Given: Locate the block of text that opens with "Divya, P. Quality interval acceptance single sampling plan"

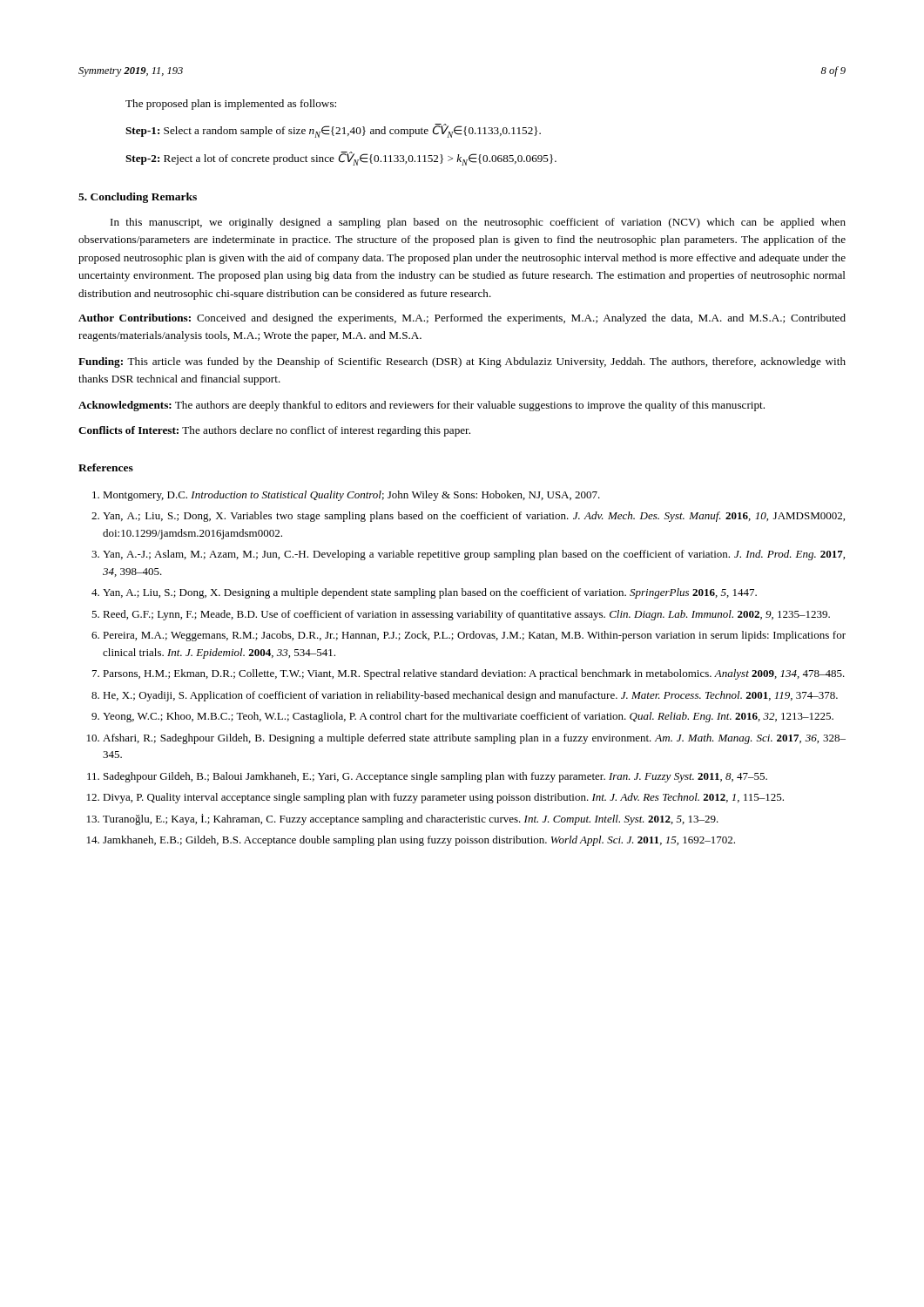Looking at the screenshot, I should click(x=444, y=797).
